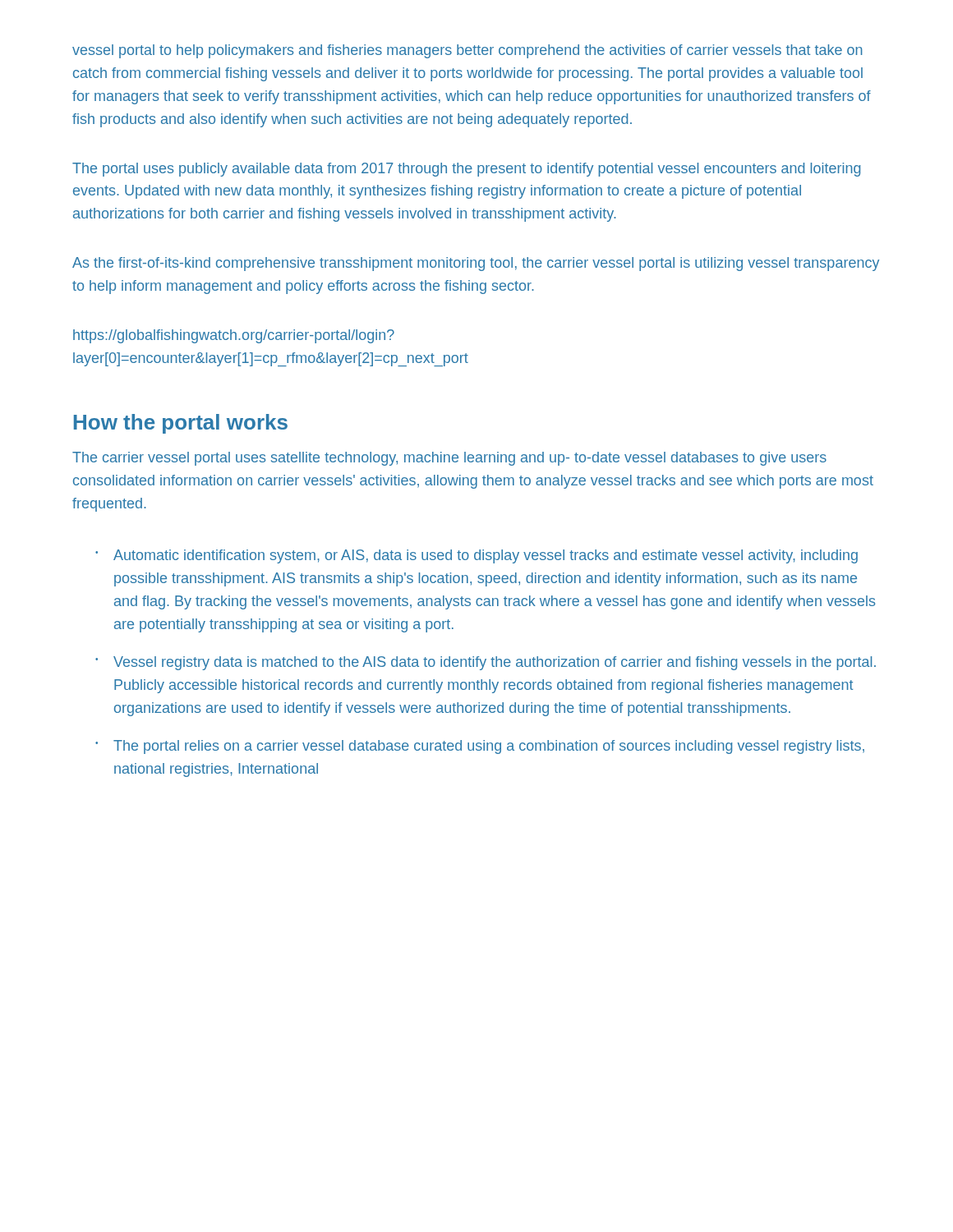The width and height of the screenshot is (953, 1232).
Task: Navigate to the passage starting "vessel portal to help policymakers"
Action: point(471,84)
